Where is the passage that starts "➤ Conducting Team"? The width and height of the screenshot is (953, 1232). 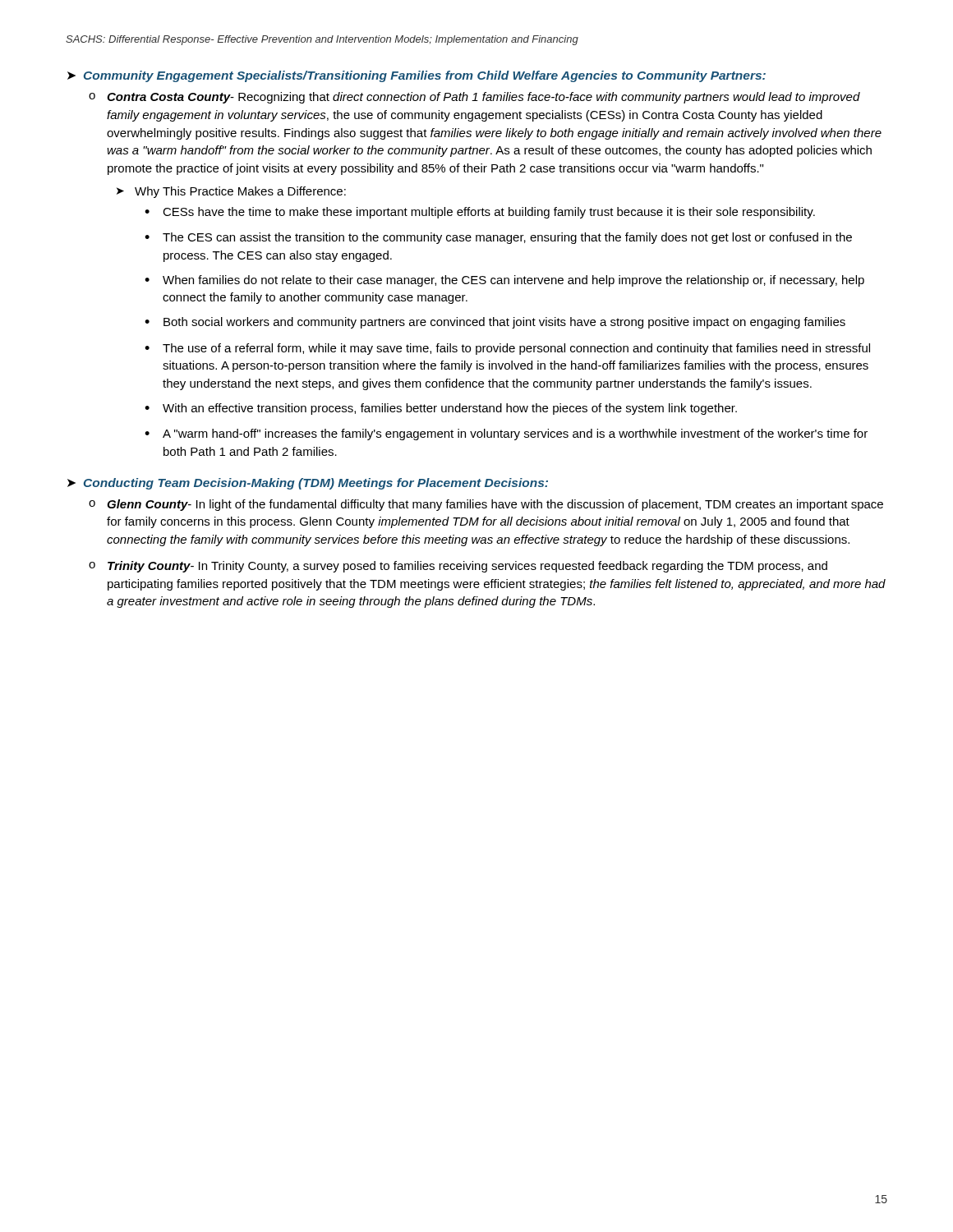[476, 543]
